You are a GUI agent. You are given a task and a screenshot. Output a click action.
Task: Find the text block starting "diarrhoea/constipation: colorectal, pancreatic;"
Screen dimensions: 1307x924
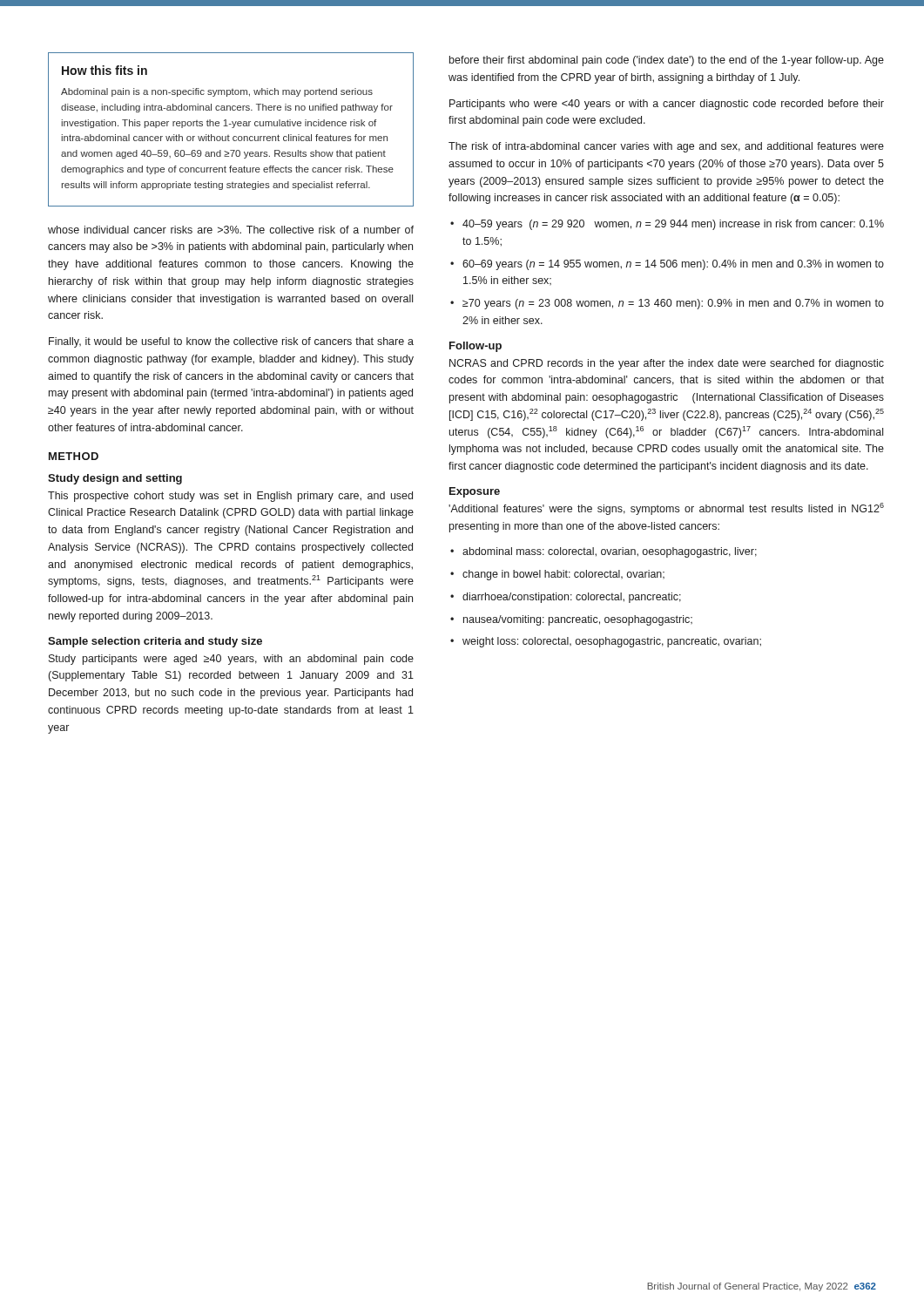[572, 597]
